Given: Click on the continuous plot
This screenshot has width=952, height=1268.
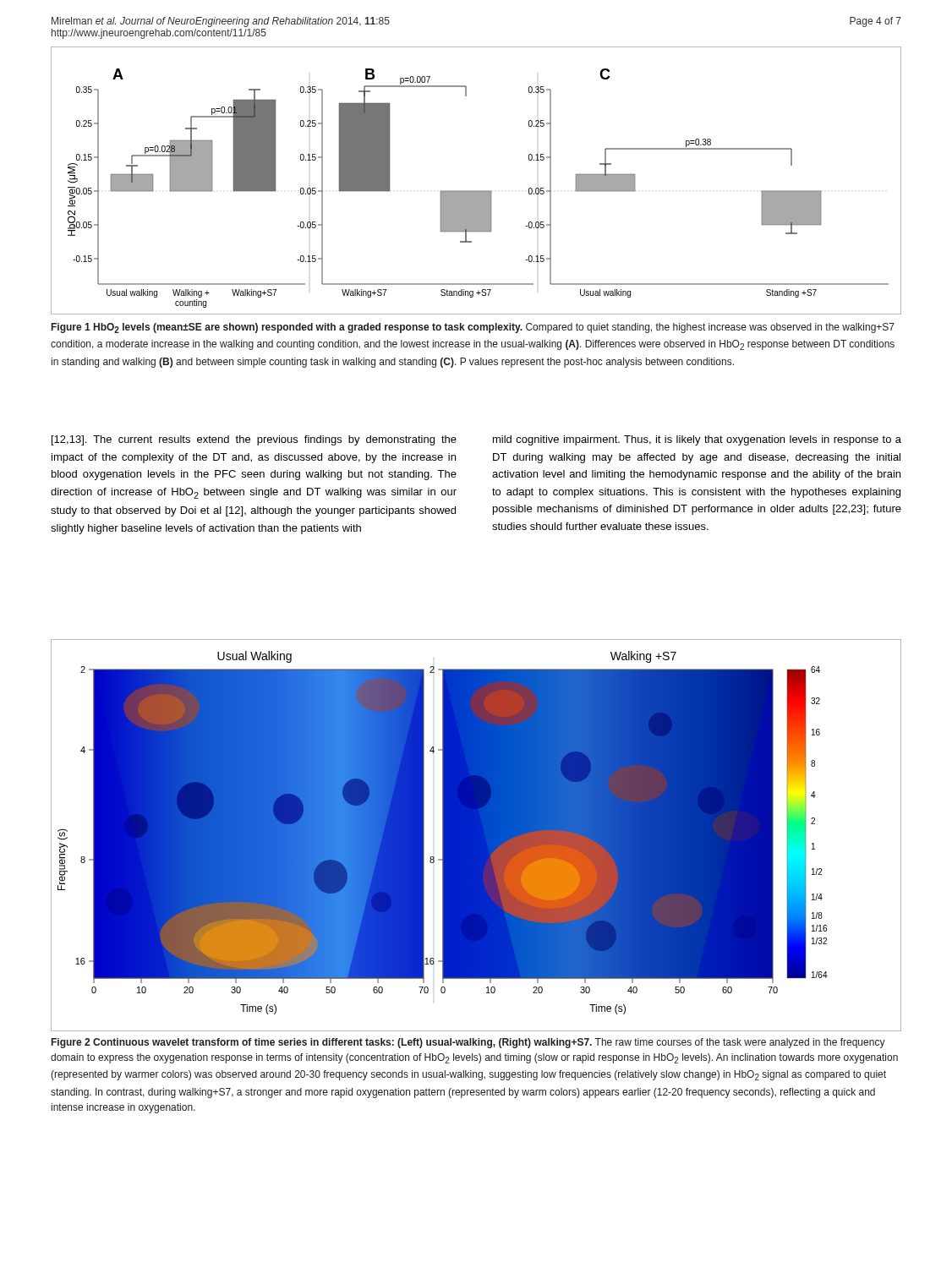Looking at the screenshot, I should coord(476,835).
